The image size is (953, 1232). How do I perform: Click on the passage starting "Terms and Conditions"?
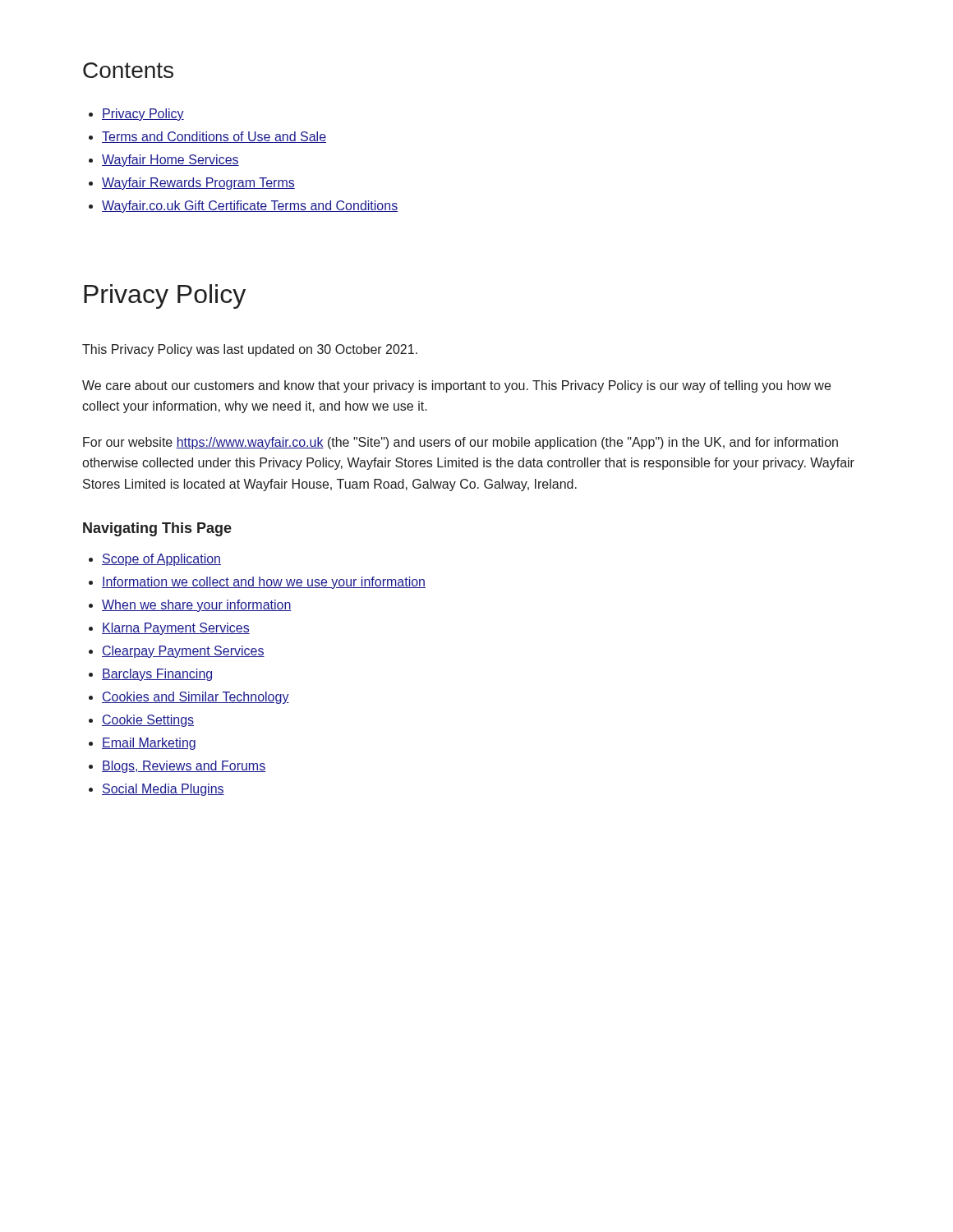(x=214, y=137)
